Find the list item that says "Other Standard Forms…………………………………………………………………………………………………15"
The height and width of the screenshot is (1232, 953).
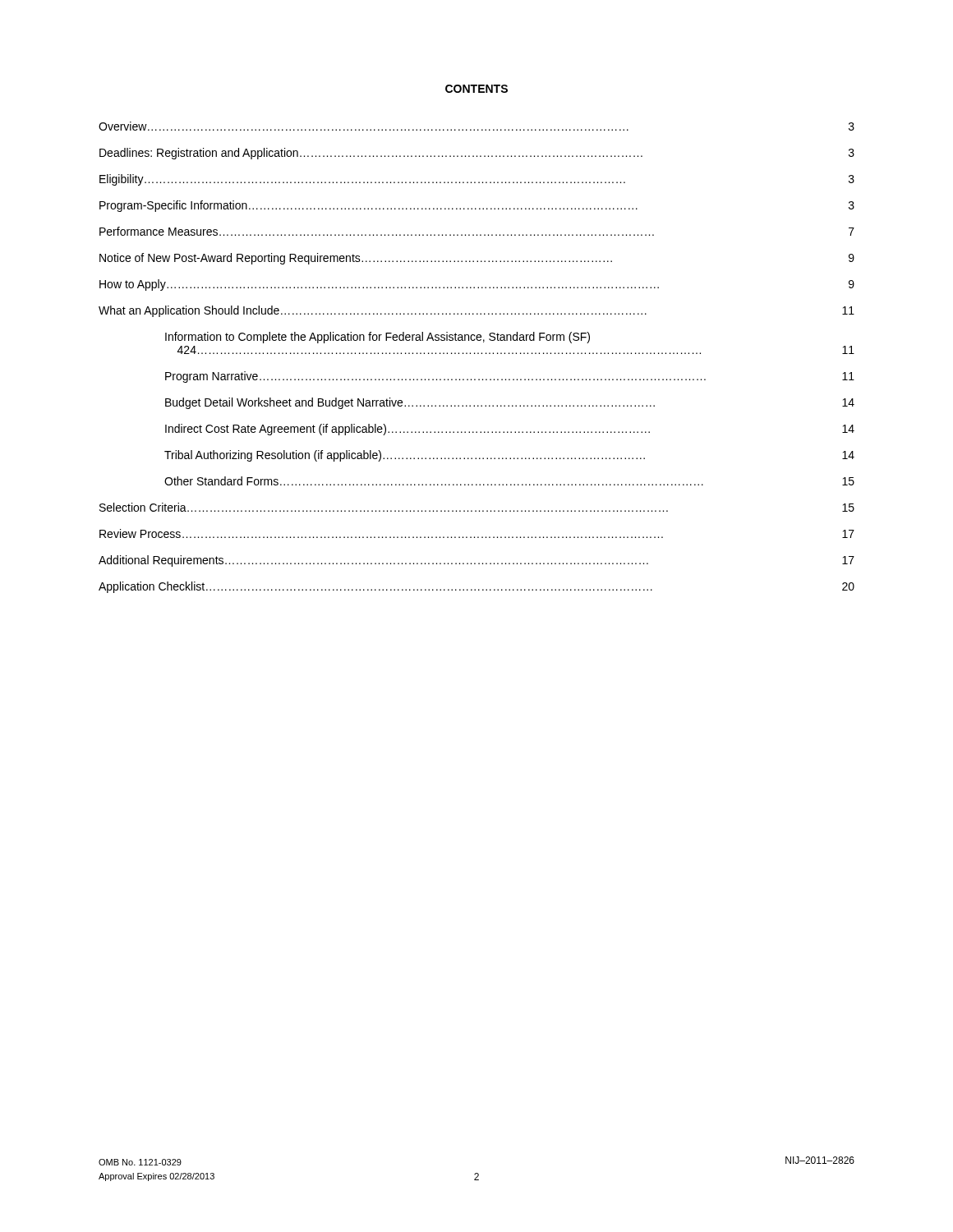click(x=509, y=481)
